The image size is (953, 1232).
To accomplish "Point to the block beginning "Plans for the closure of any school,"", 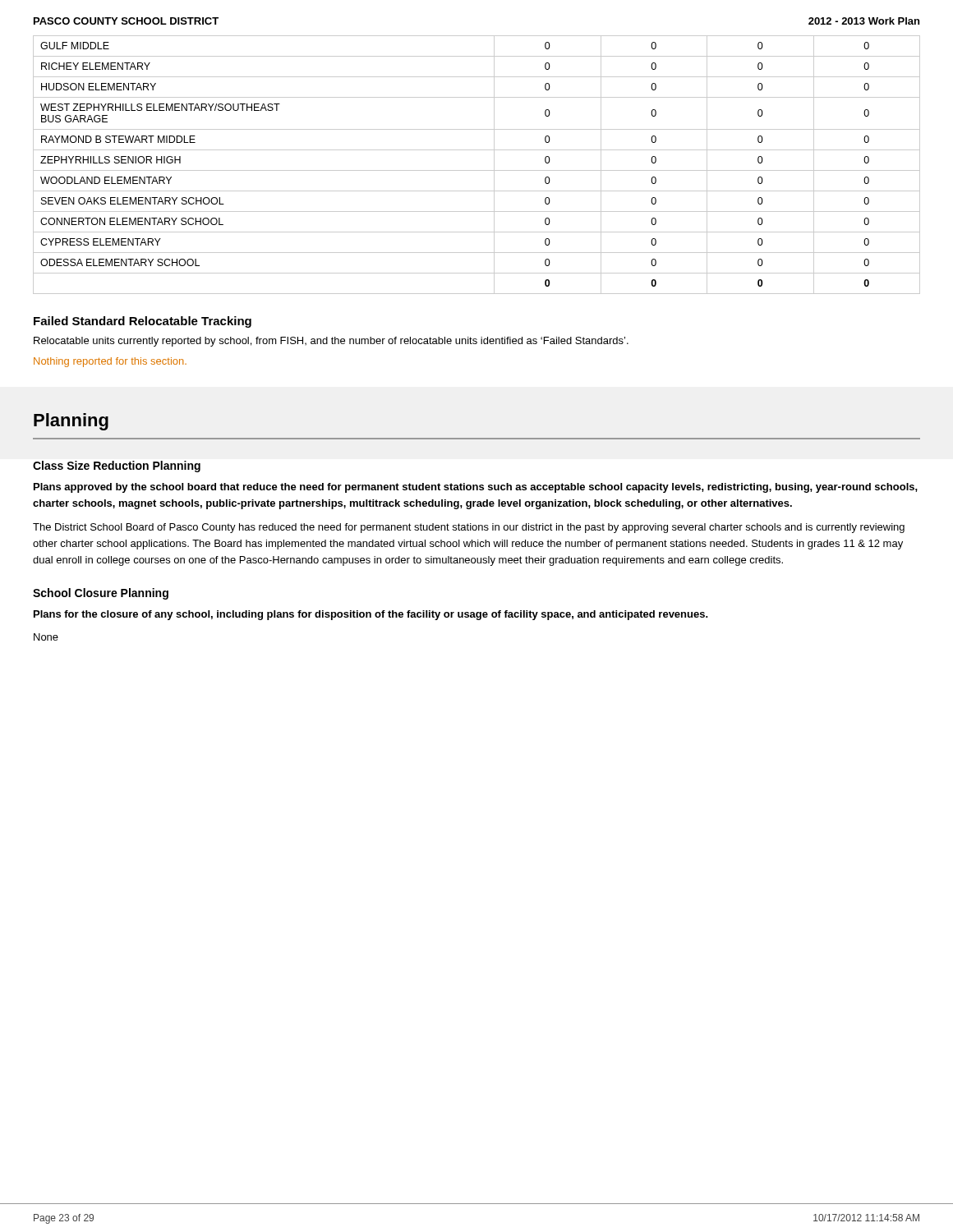I will (371, 614).
